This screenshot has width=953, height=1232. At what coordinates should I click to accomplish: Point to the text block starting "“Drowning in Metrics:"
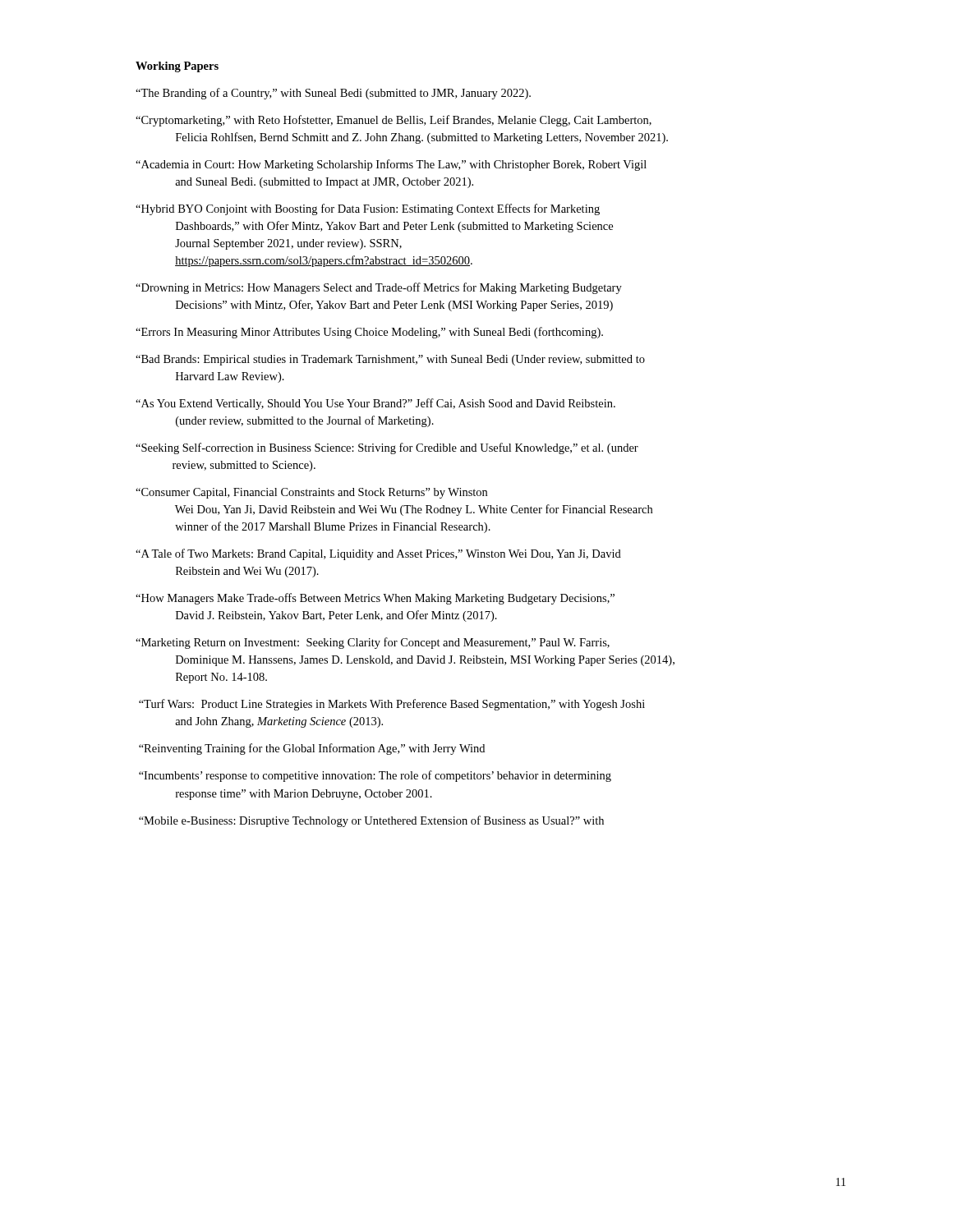[379, 296]
